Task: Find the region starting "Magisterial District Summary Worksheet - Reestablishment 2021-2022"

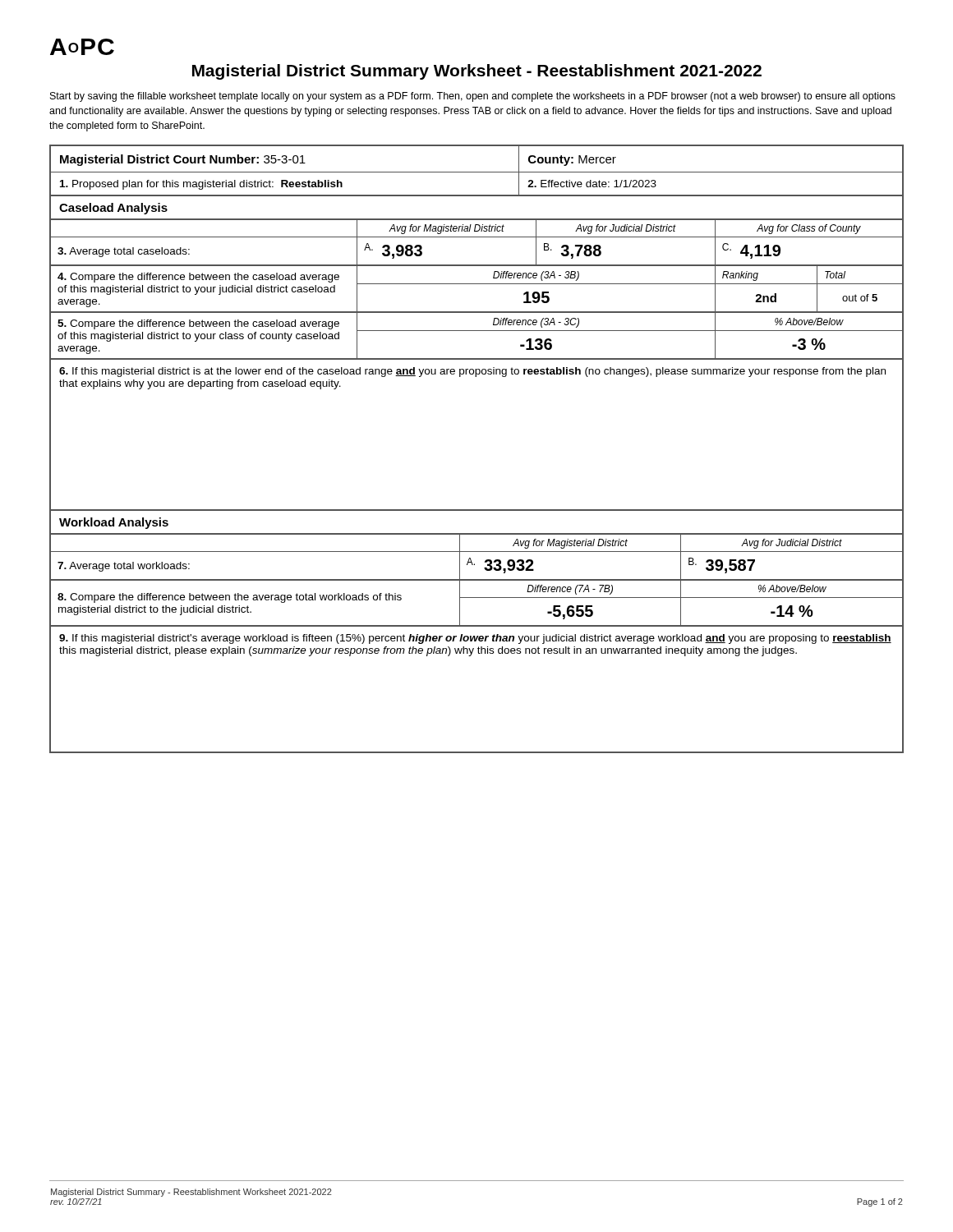Action: 476,70
